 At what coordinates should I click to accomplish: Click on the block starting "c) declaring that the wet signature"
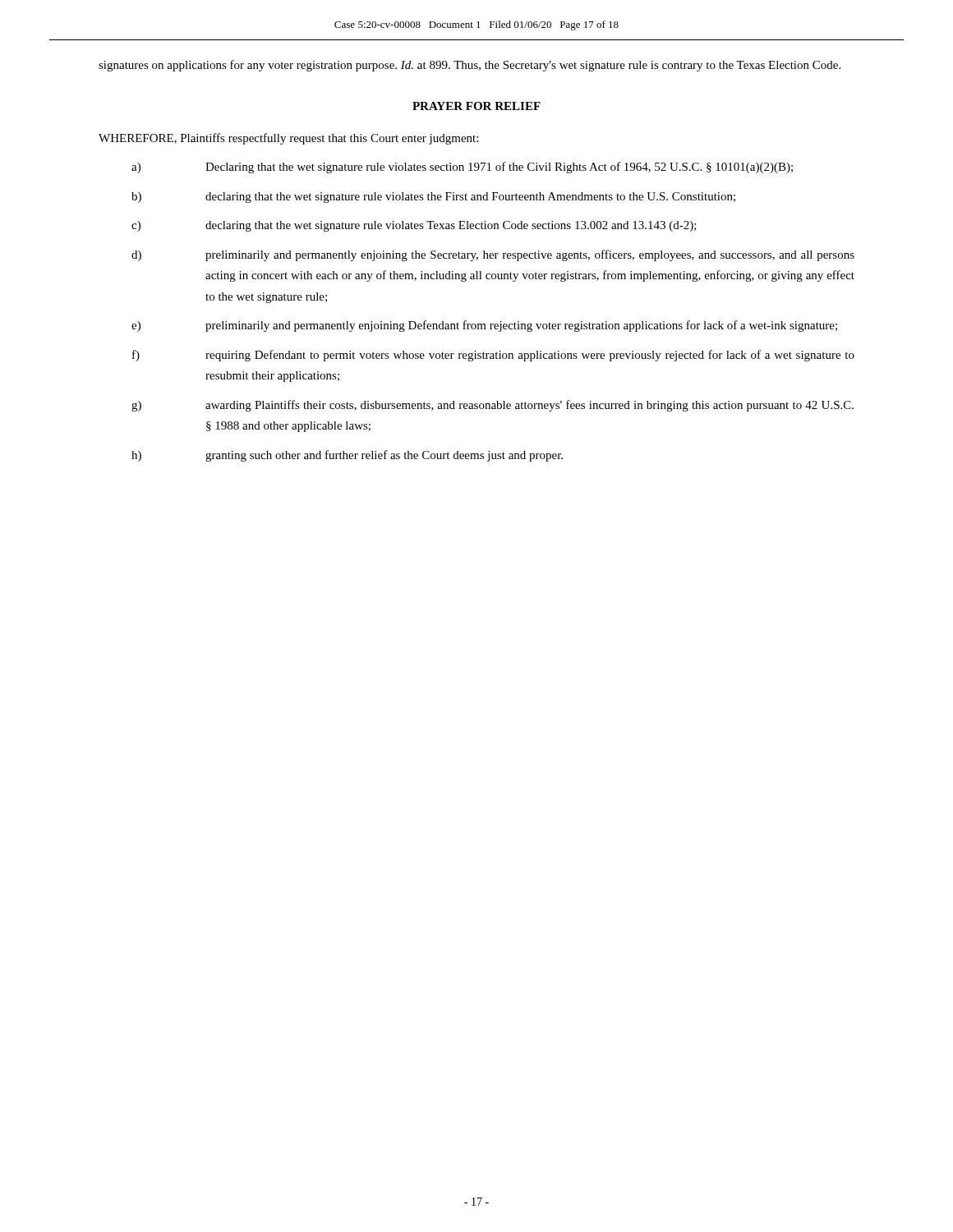click(476, 226)
